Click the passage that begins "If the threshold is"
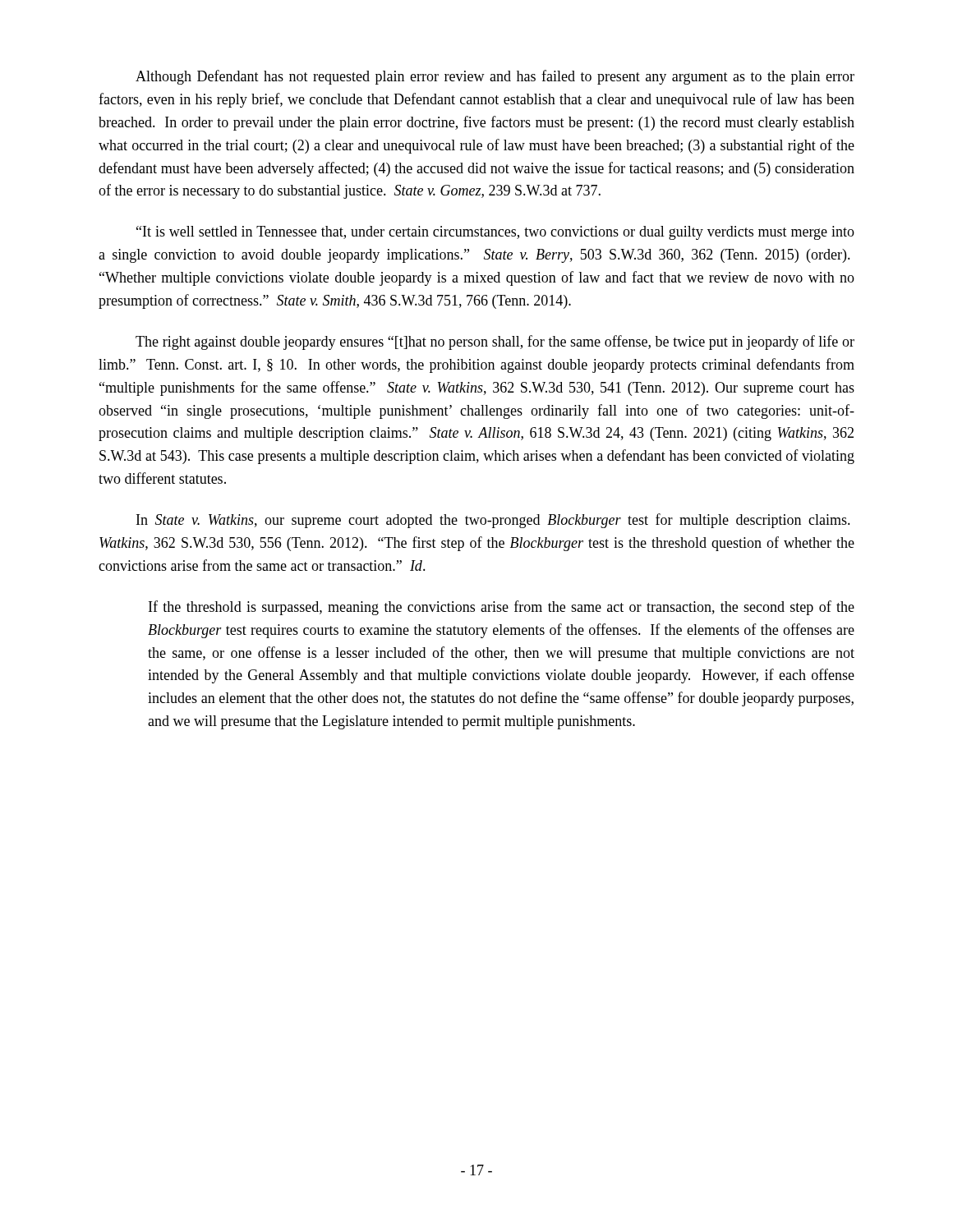 pos(501,664)
